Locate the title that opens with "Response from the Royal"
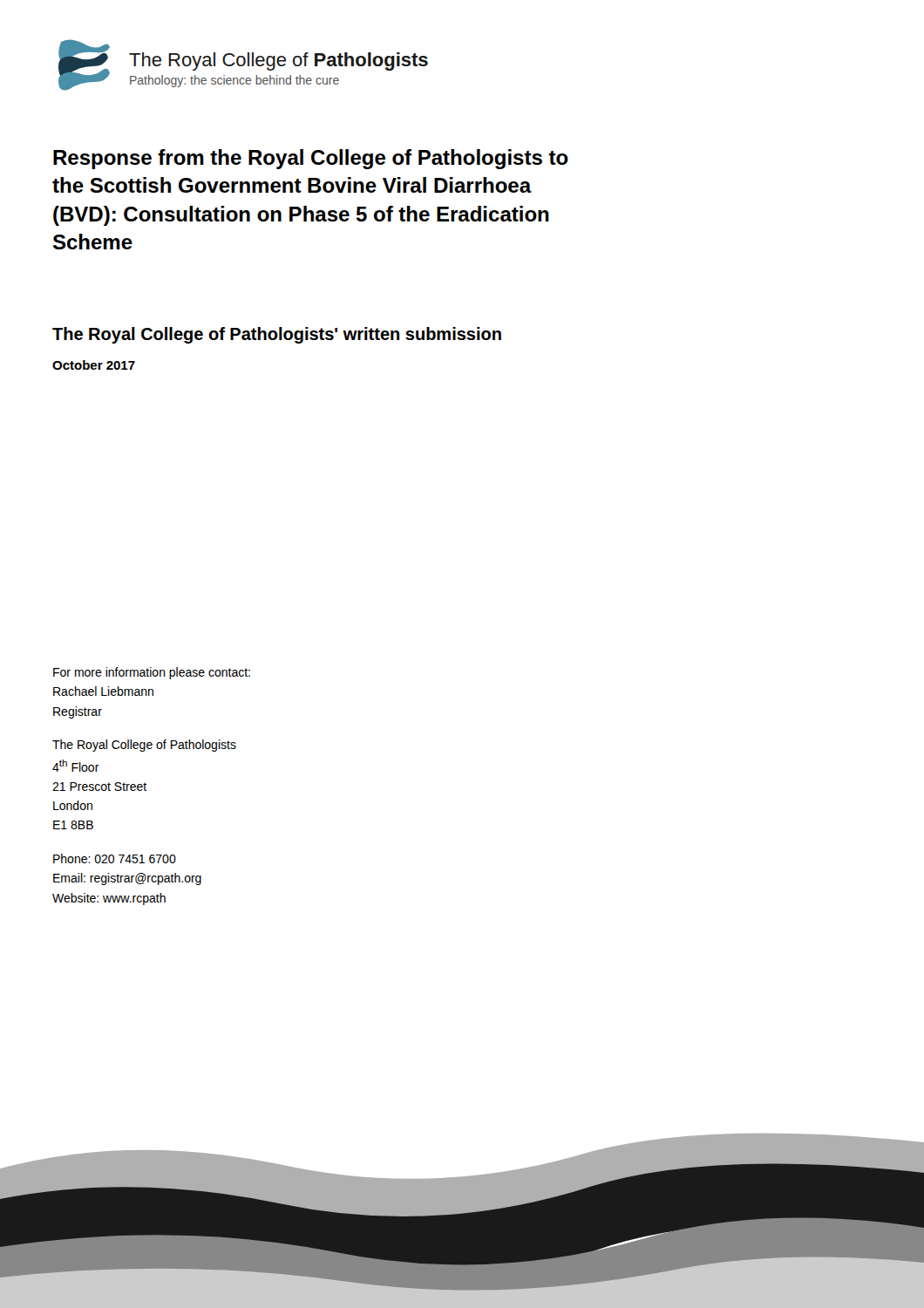 310,200
